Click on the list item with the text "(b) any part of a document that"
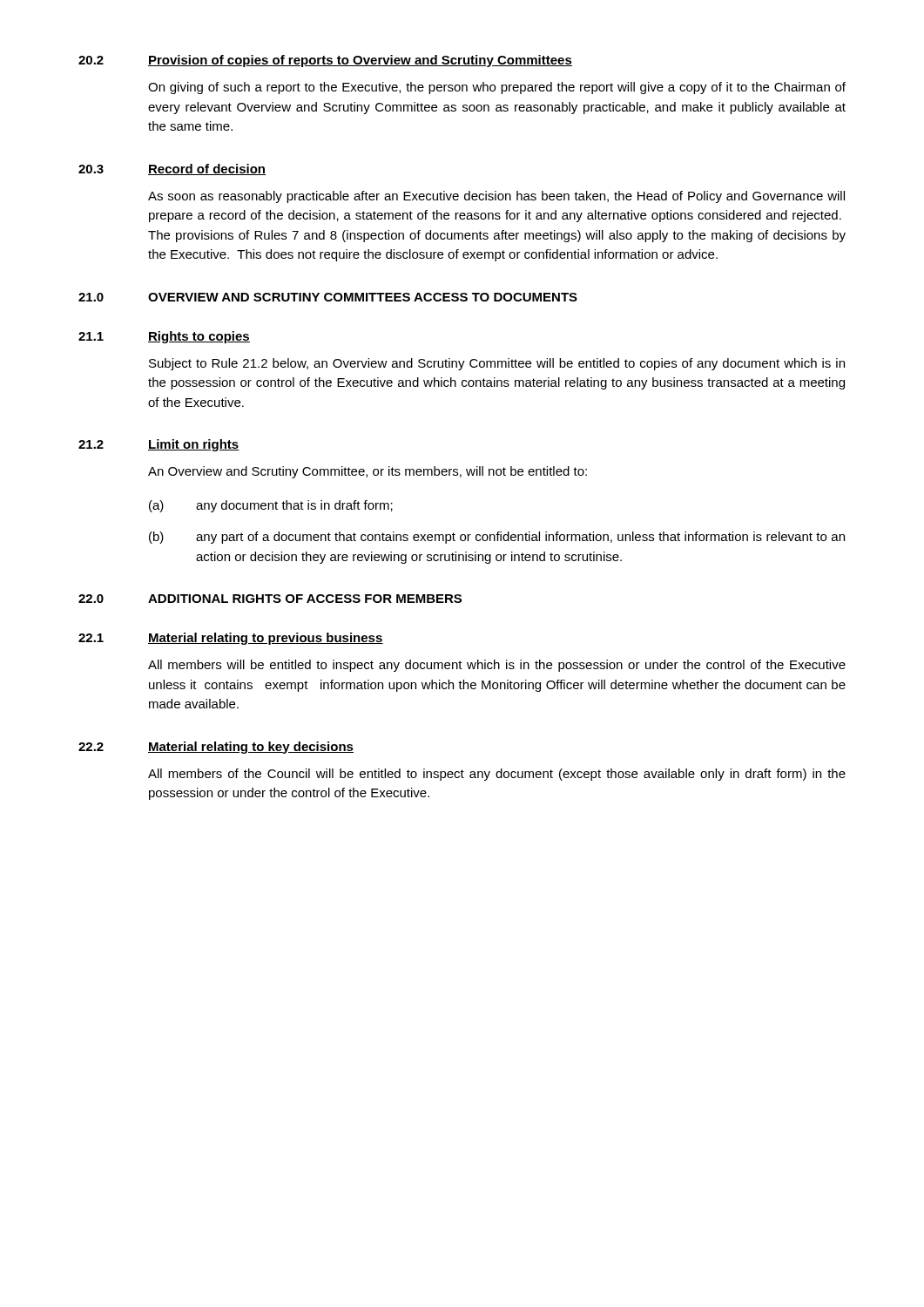This screenshot has height=1307, width=924. point(497,547)
